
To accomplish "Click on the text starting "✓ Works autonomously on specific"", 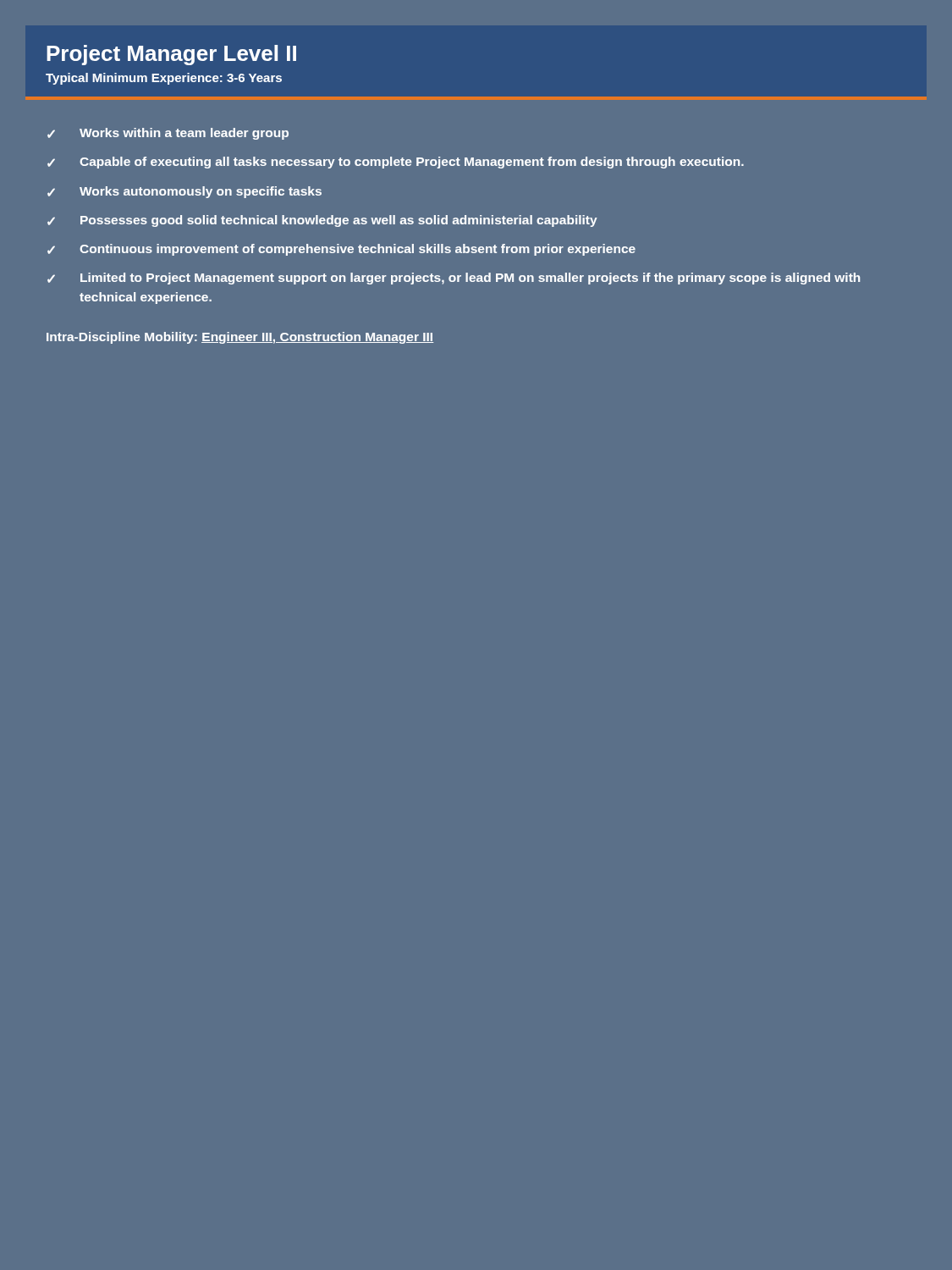I will [x=184, y=192].
